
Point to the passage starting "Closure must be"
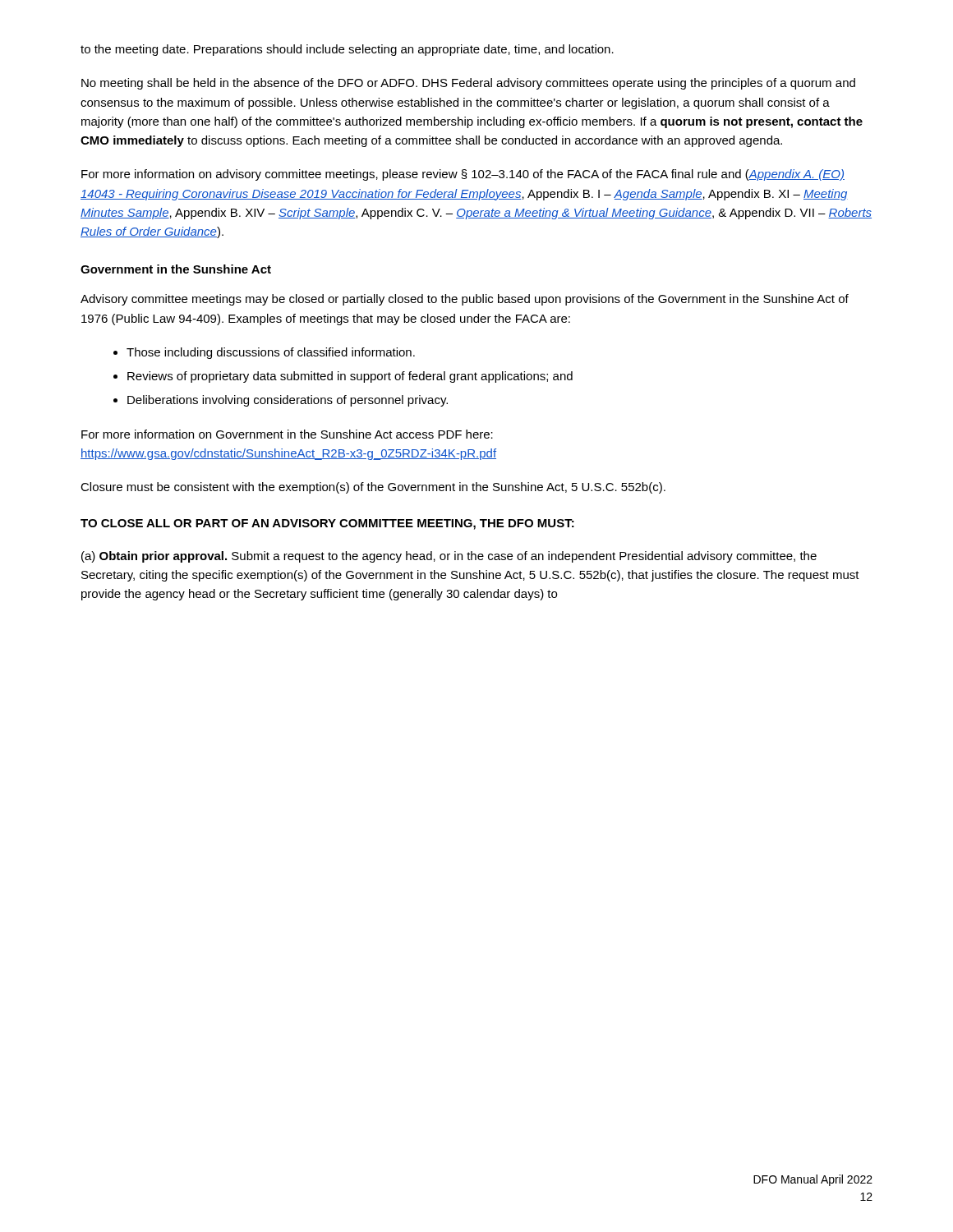point(373,487)
